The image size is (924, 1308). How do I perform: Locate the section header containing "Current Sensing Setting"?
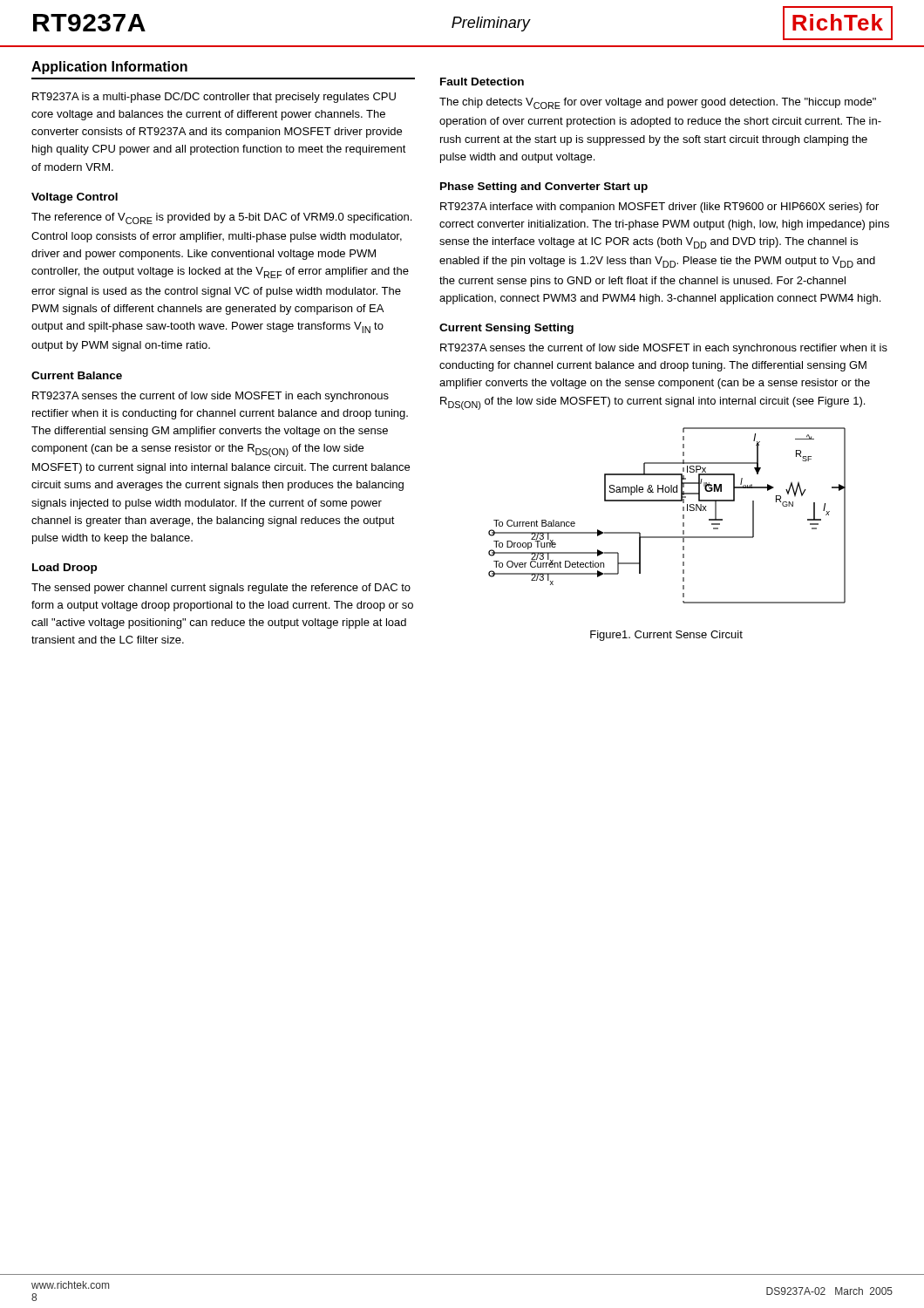point(507,328)
